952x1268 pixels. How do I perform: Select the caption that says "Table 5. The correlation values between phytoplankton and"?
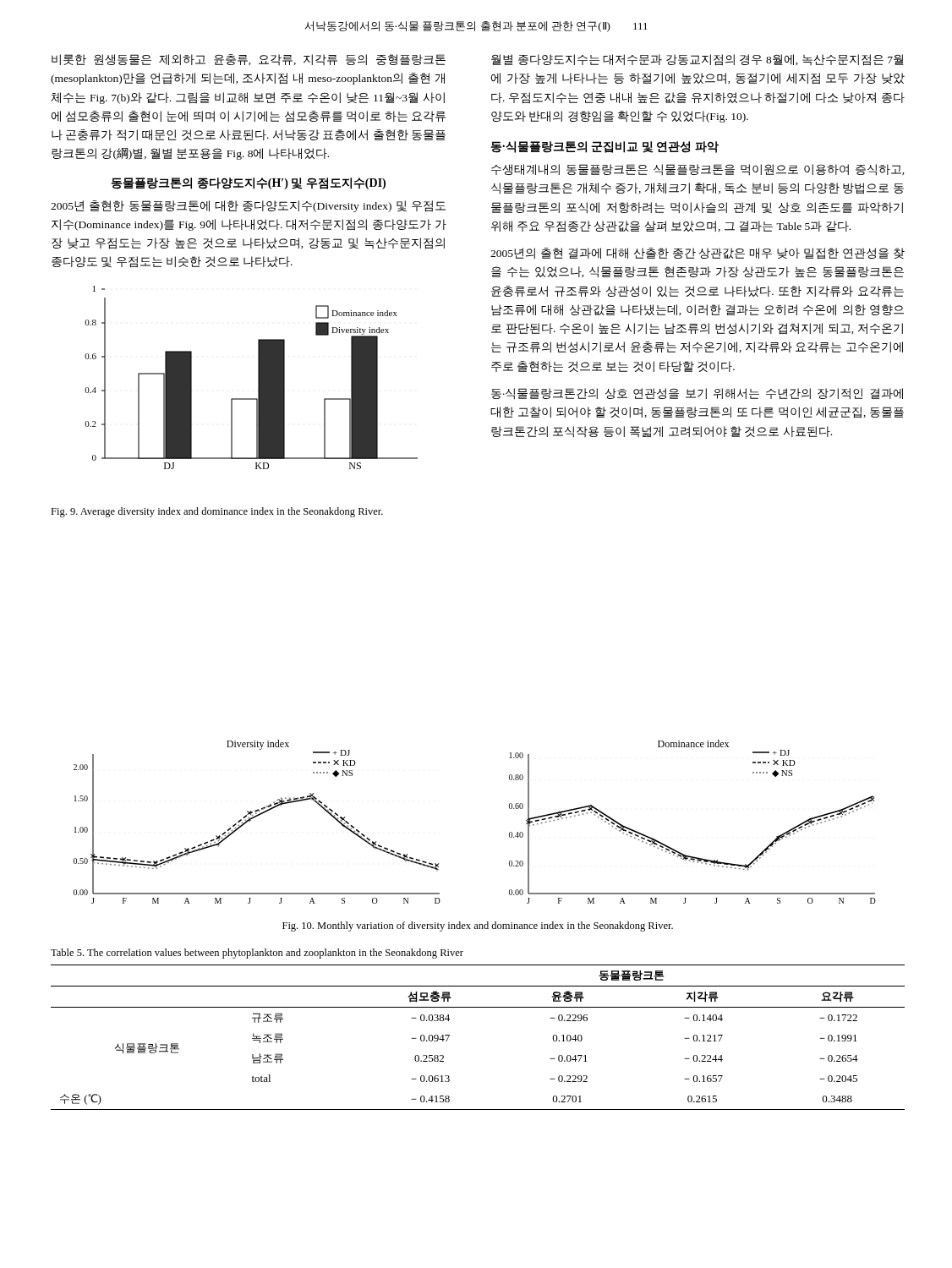257,953
